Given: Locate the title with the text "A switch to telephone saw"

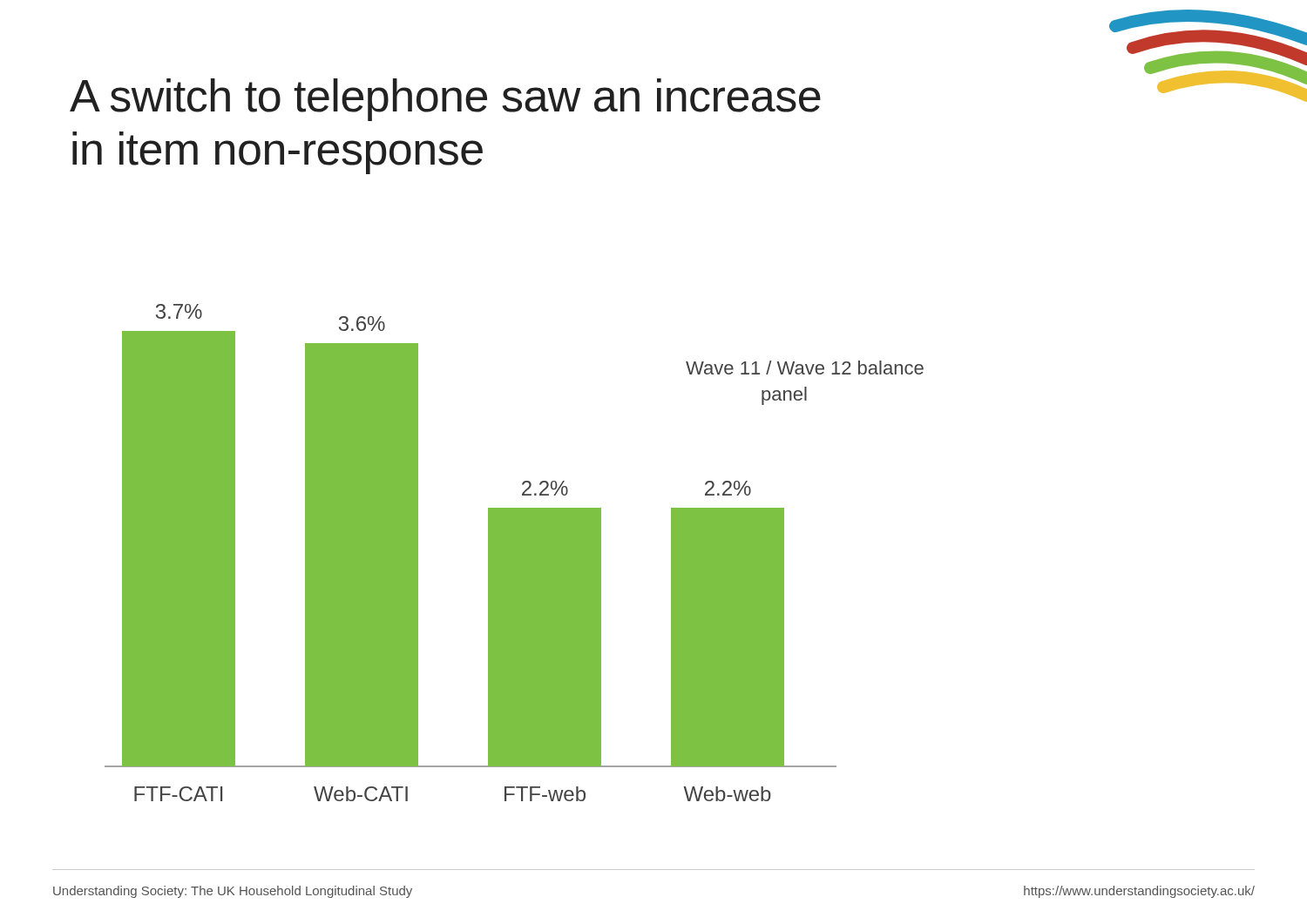Looking at the screenshot, I should coord(446,122).
